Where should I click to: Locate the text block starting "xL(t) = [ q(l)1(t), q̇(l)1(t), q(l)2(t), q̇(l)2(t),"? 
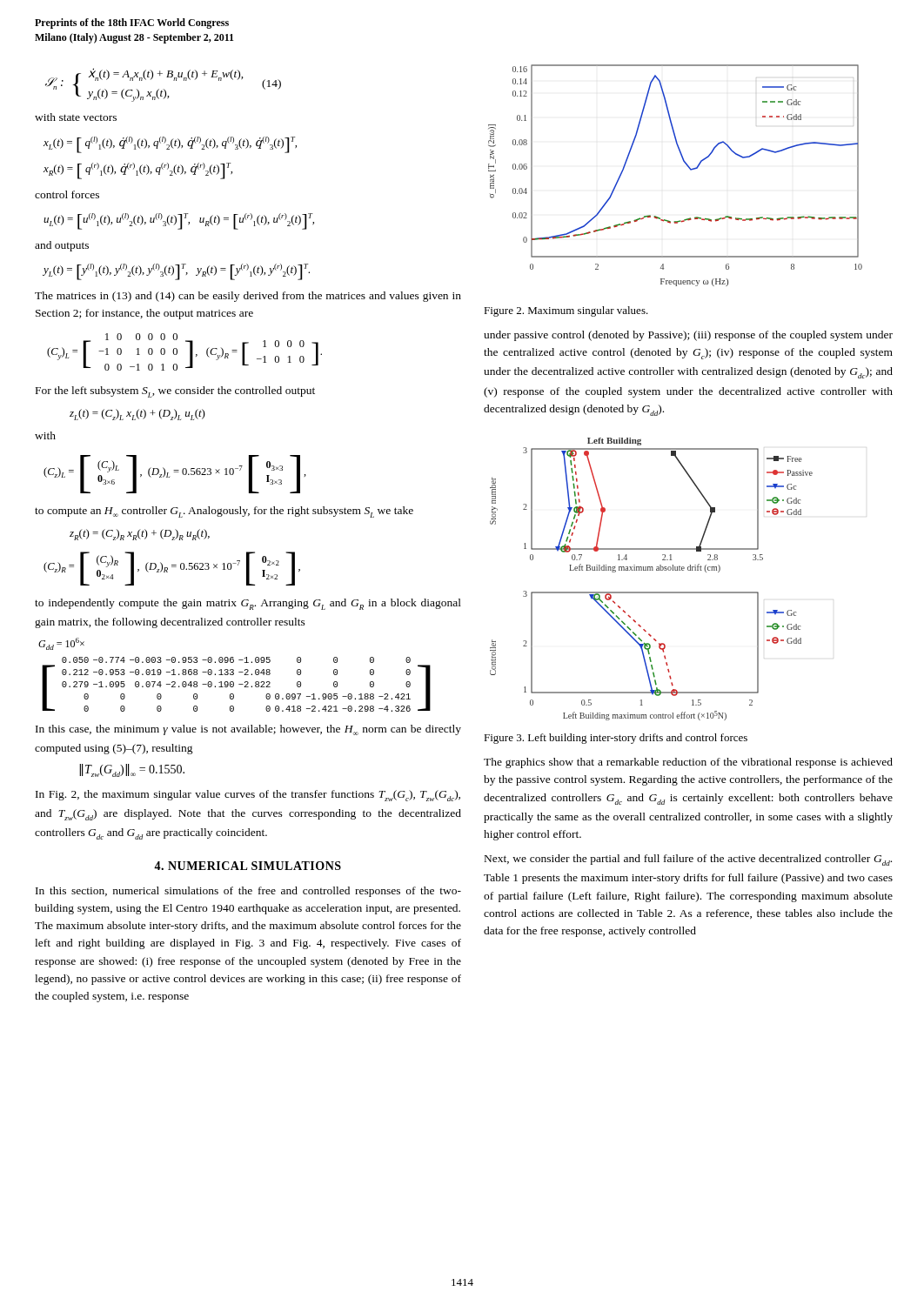(171, 143)
